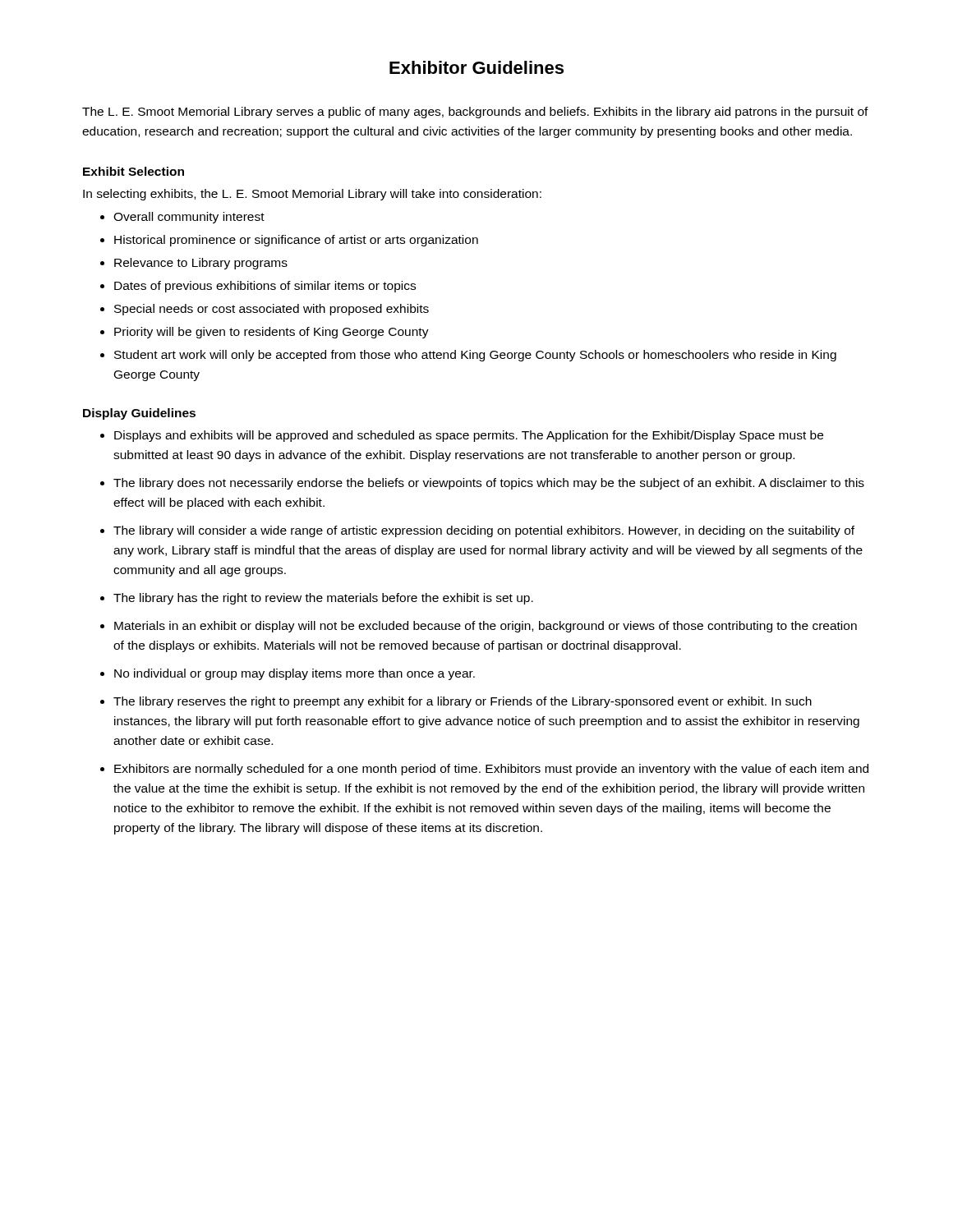Find the section header that reads "Exhibit Selection"
Viewport: 953px width, 1232px height.
(133, 171)
